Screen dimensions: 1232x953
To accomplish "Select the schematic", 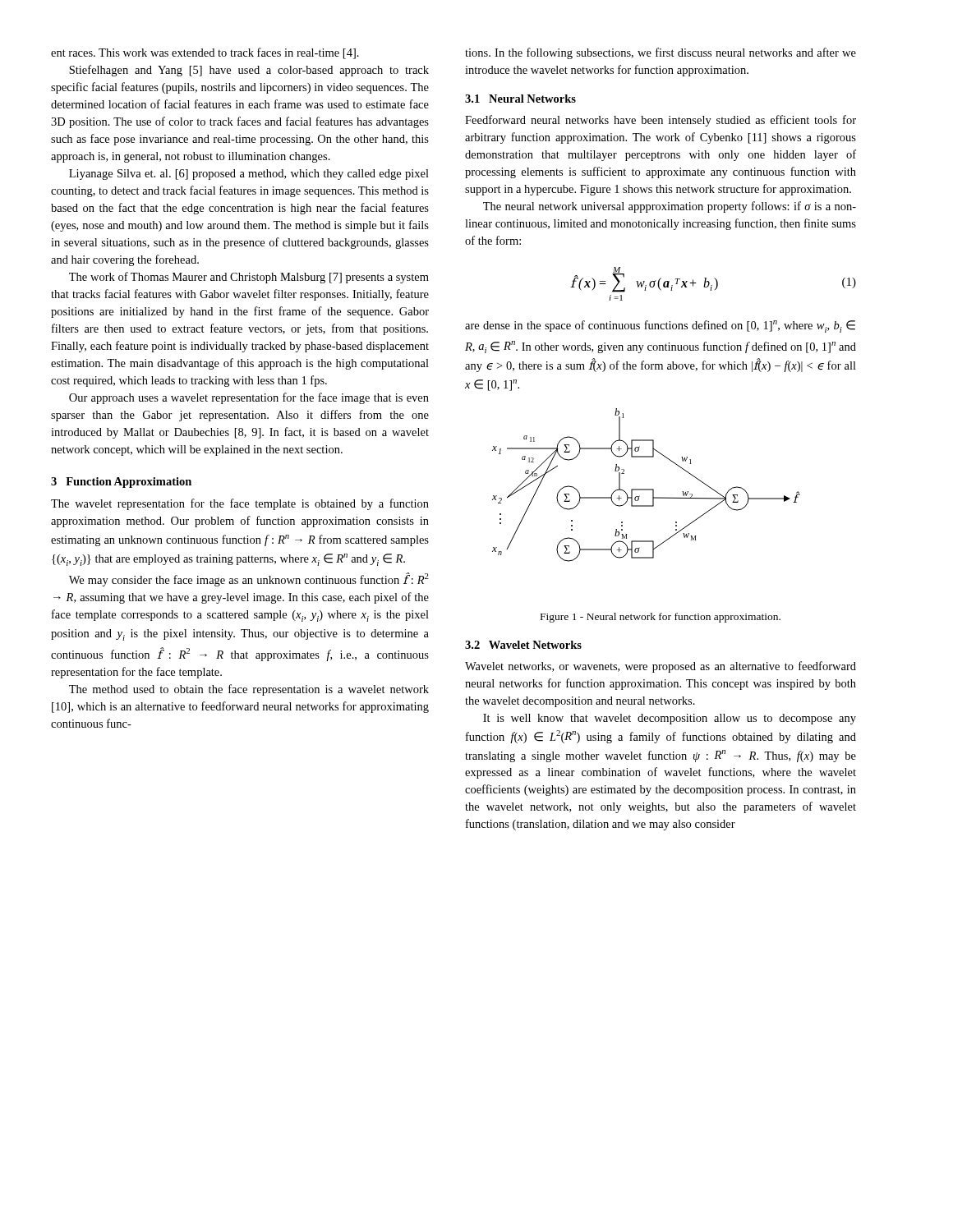I will (x=661, y=505).
